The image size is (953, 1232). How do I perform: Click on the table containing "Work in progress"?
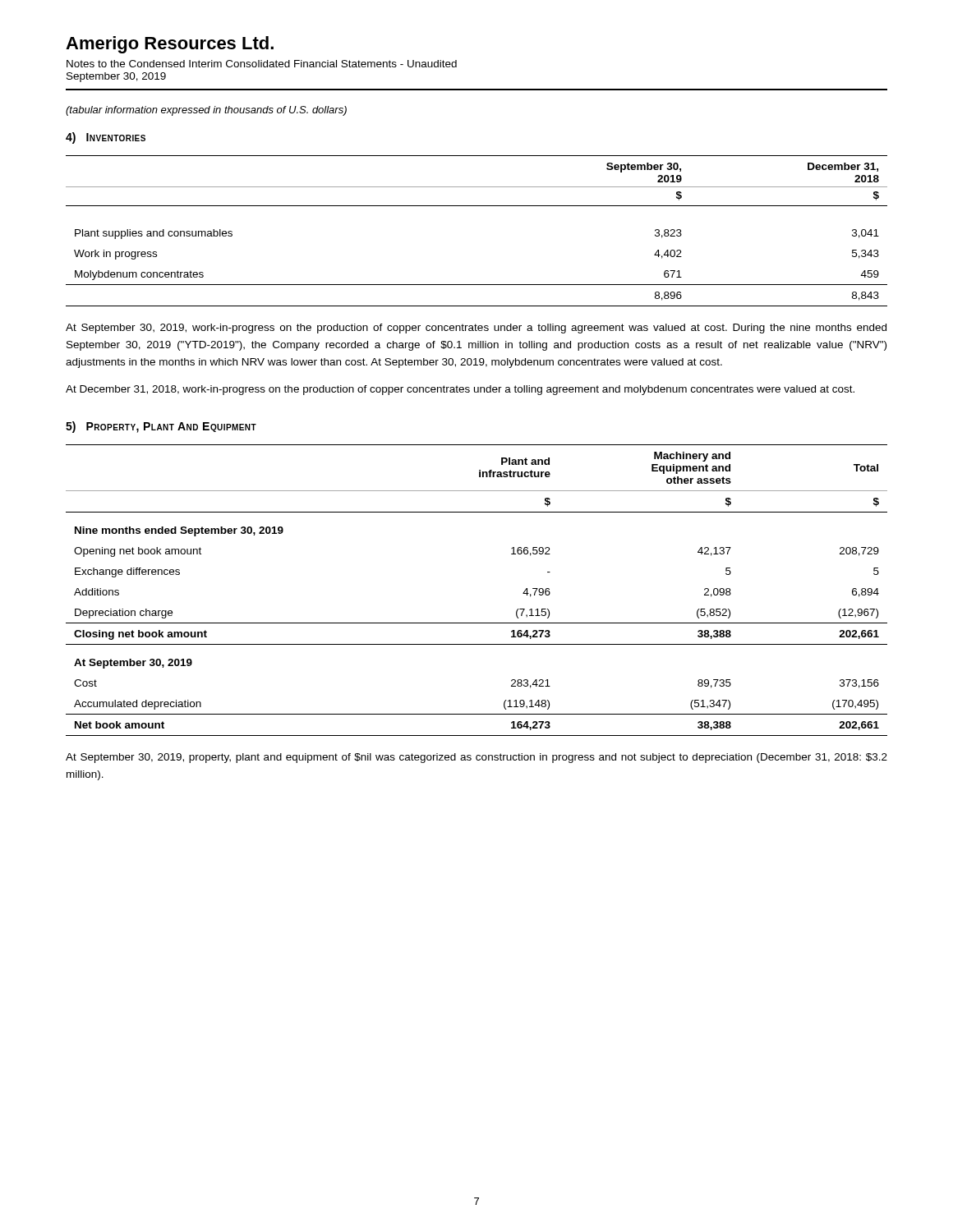click(476, 231)
